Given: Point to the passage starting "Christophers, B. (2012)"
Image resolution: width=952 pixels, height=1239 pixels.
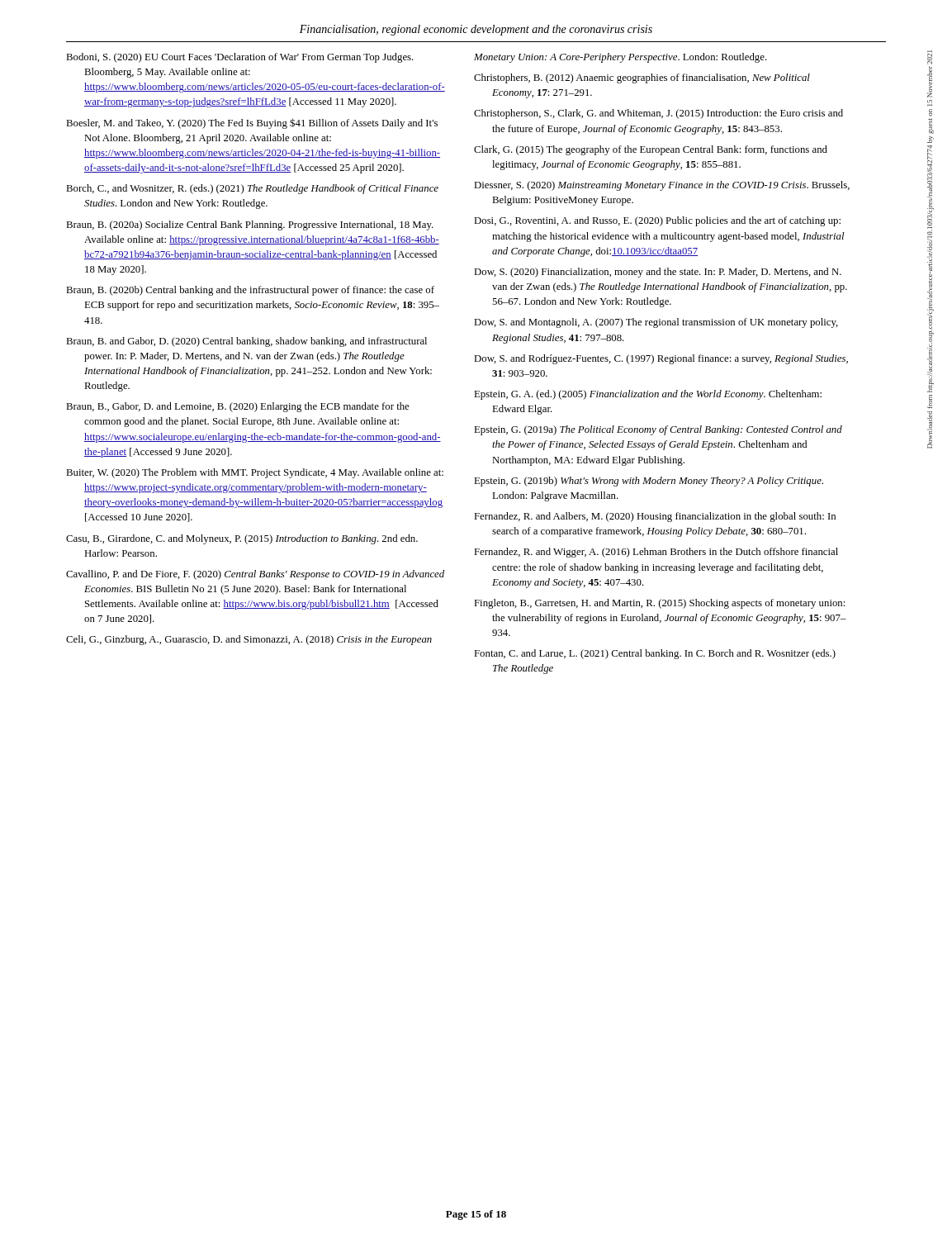Looking at the screenshot, I should (x=642, y=85).
